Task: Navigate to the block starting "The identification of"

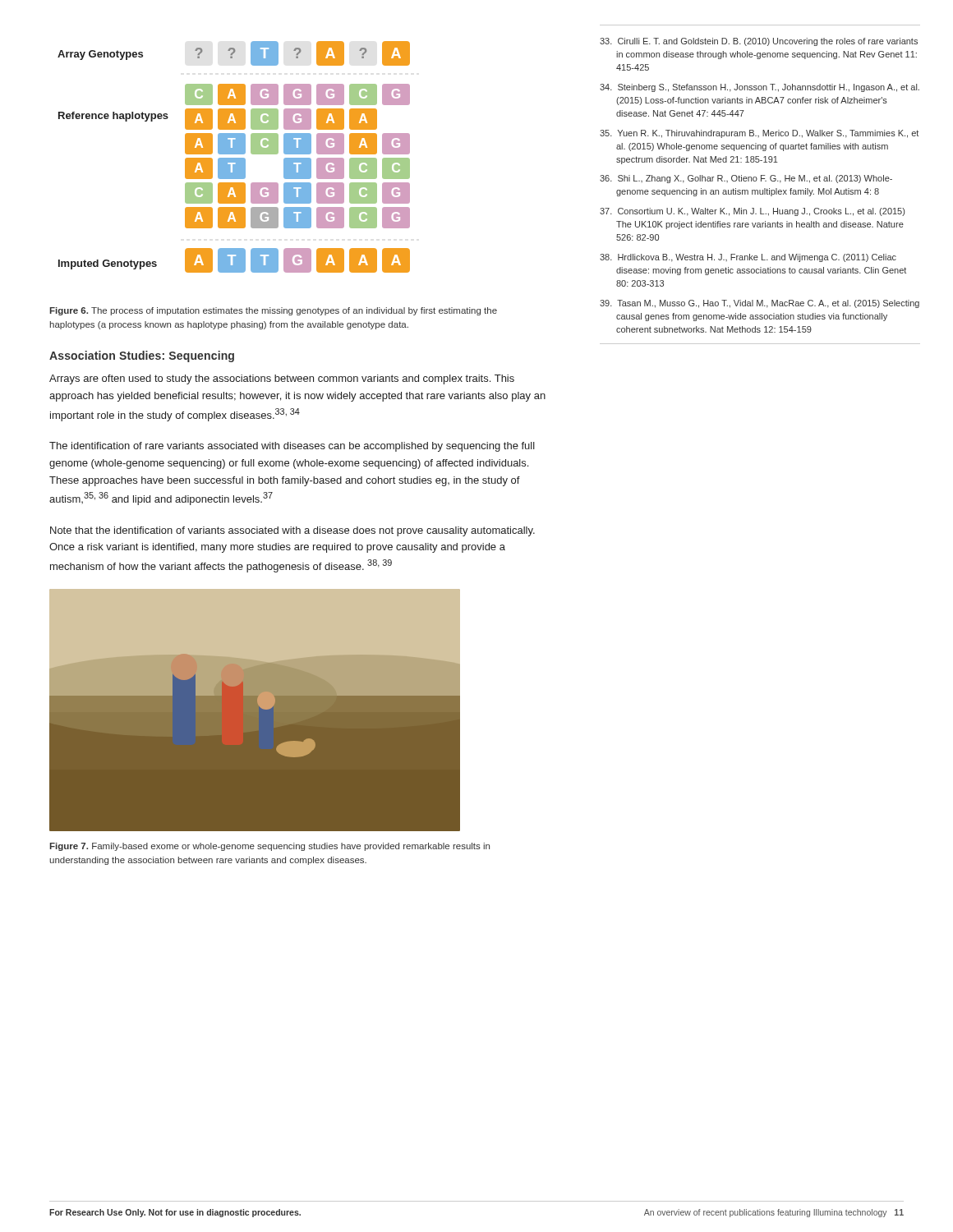Action: (292, 473)
